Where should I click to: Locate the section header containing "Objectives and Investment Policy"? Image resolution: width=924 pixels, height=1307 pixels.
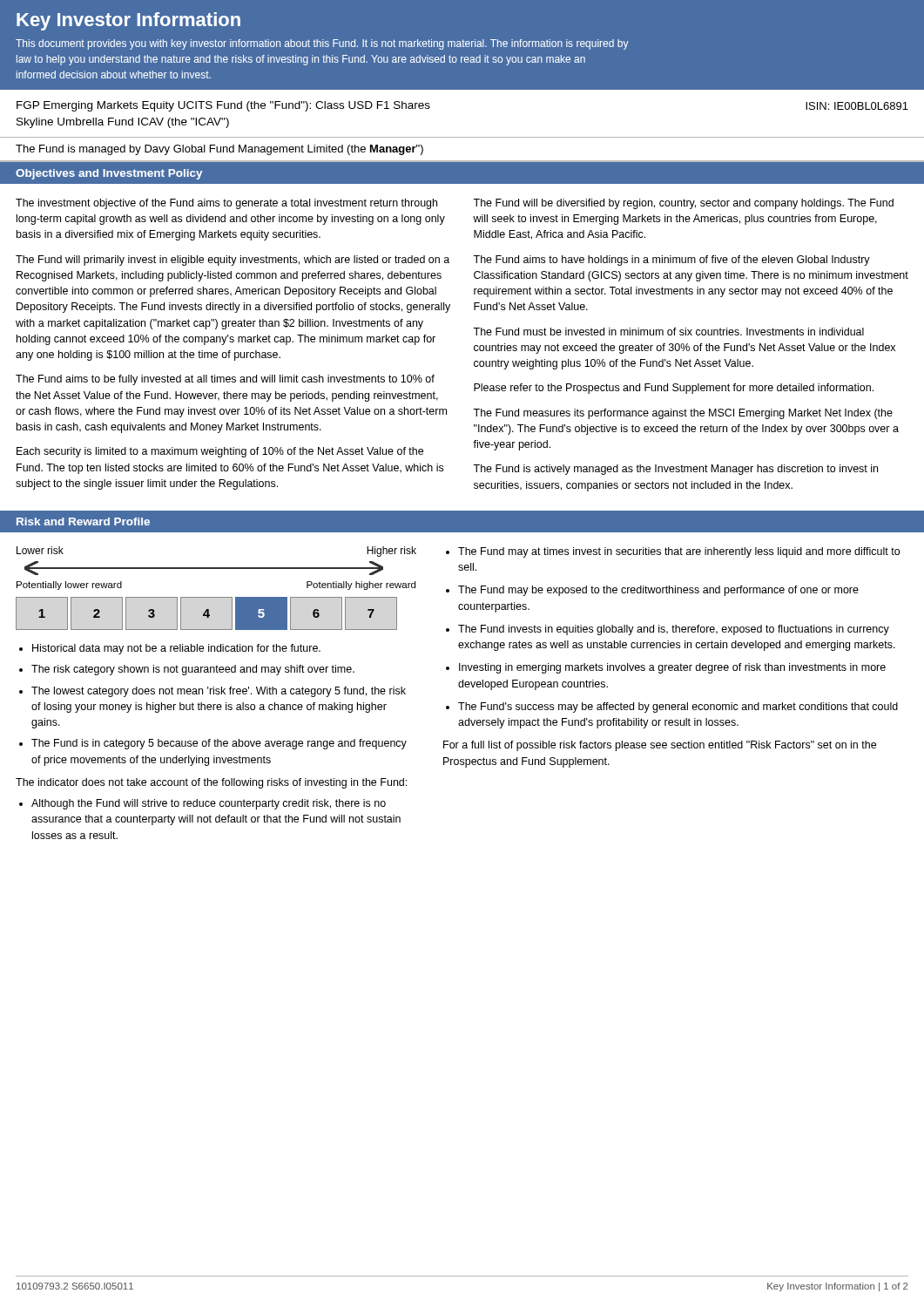(x=109, y=173)
